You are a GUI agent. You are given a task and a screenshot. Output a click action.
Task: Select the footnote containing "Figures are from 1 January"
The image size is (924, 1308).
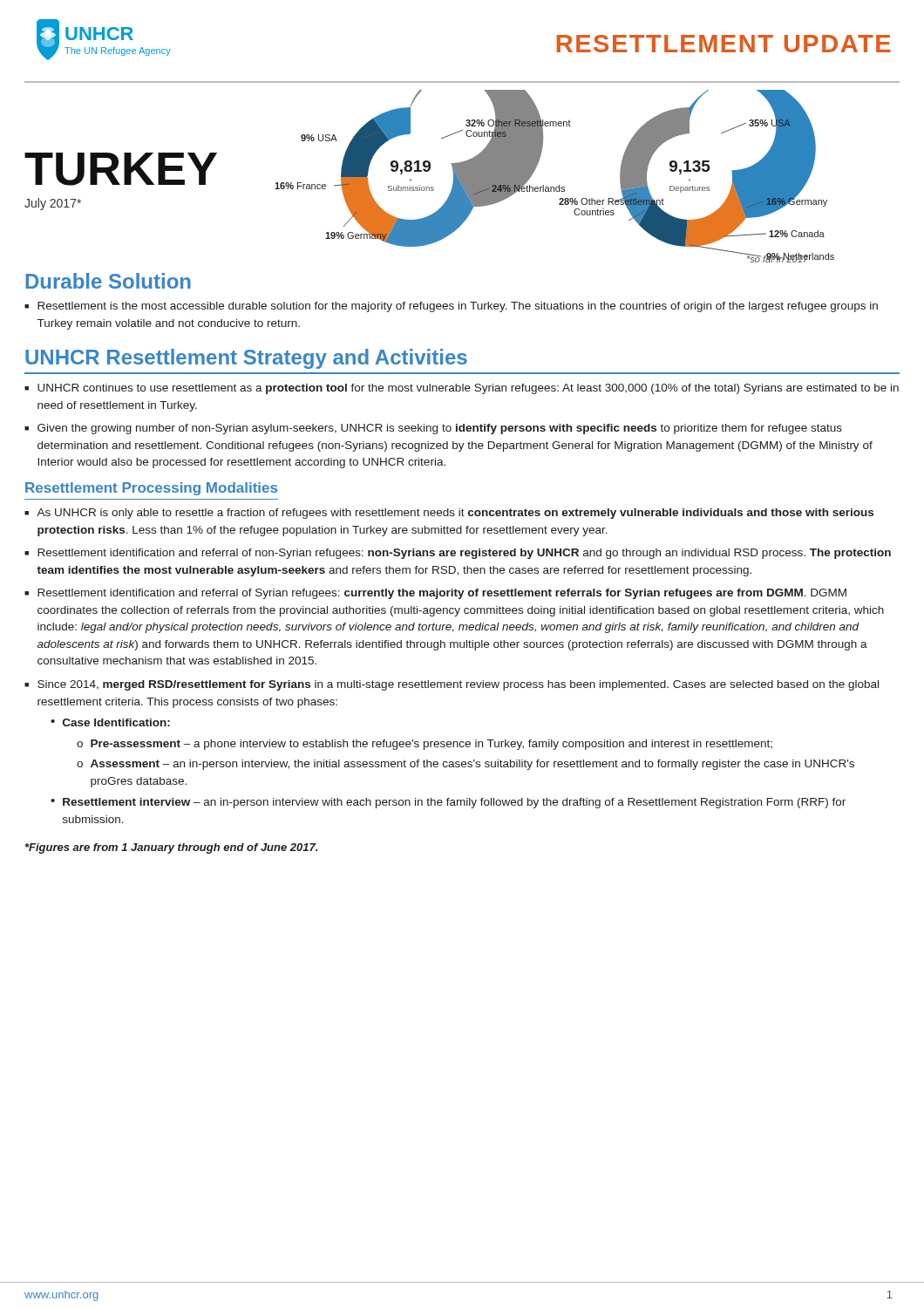tap(171, 847)
